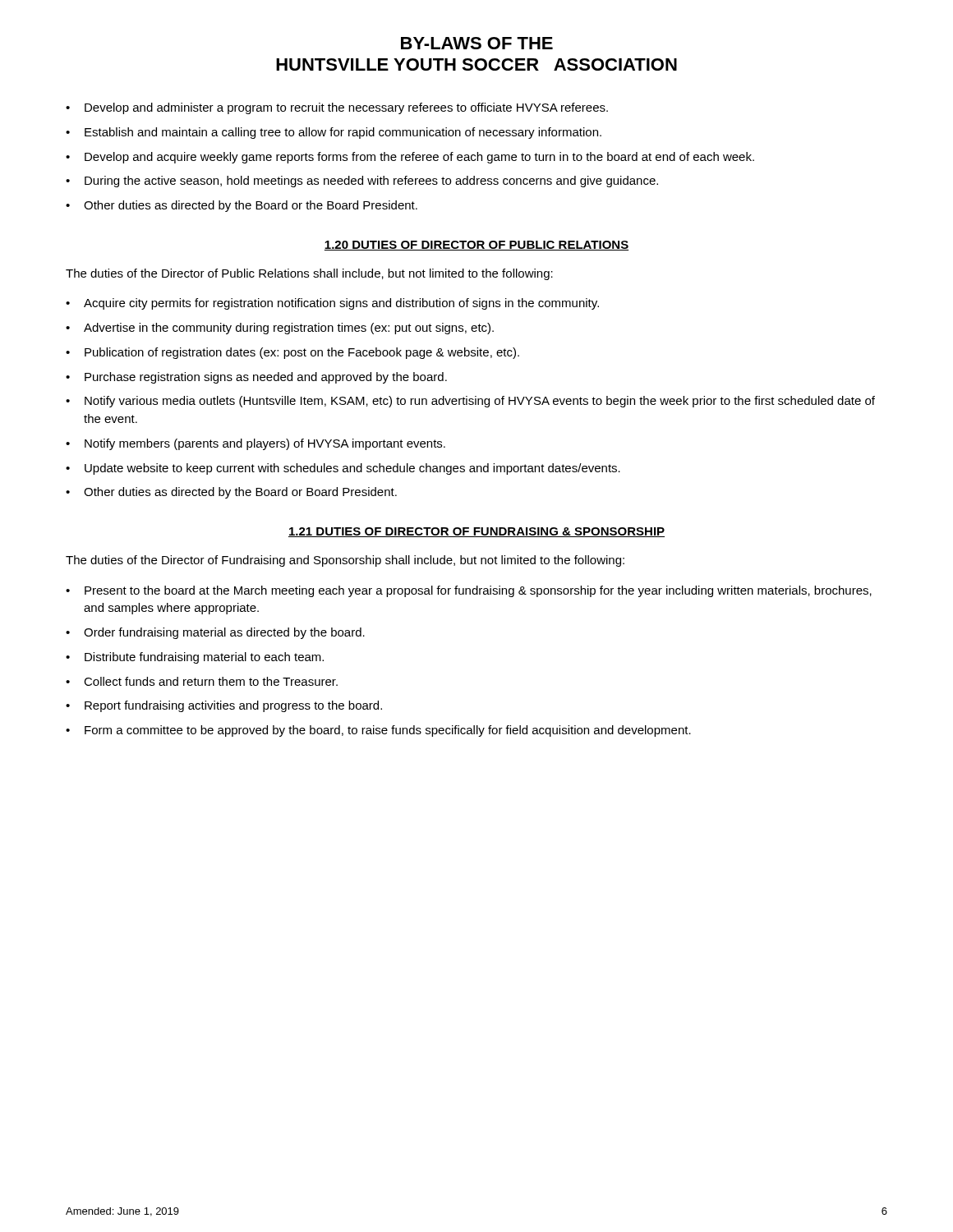Locate the list item with the text "• Advertise in"

pos(280,328)
